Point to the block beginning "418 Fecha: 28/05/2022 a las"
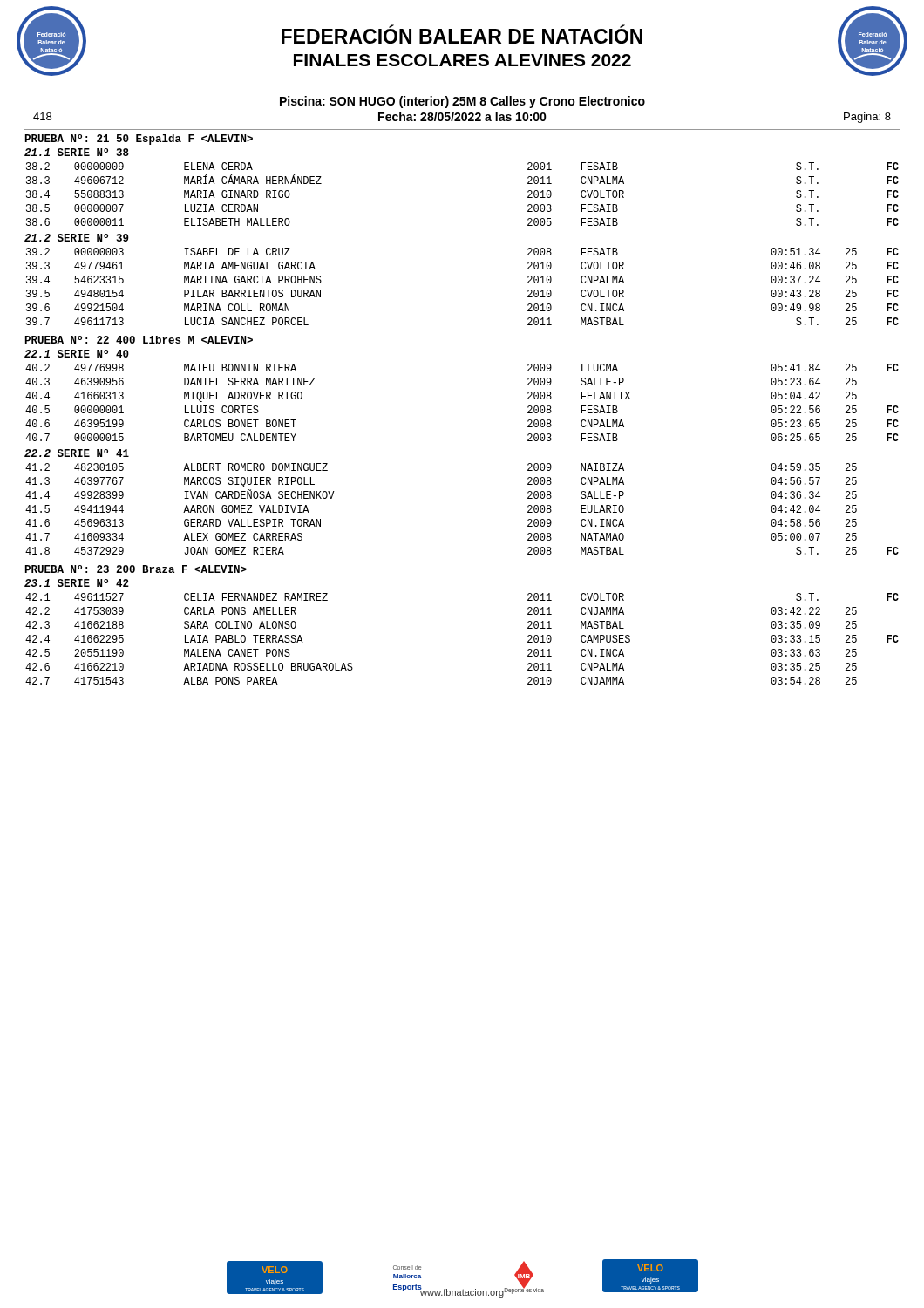Screen dimensions: 1308x924 (462, 117)
